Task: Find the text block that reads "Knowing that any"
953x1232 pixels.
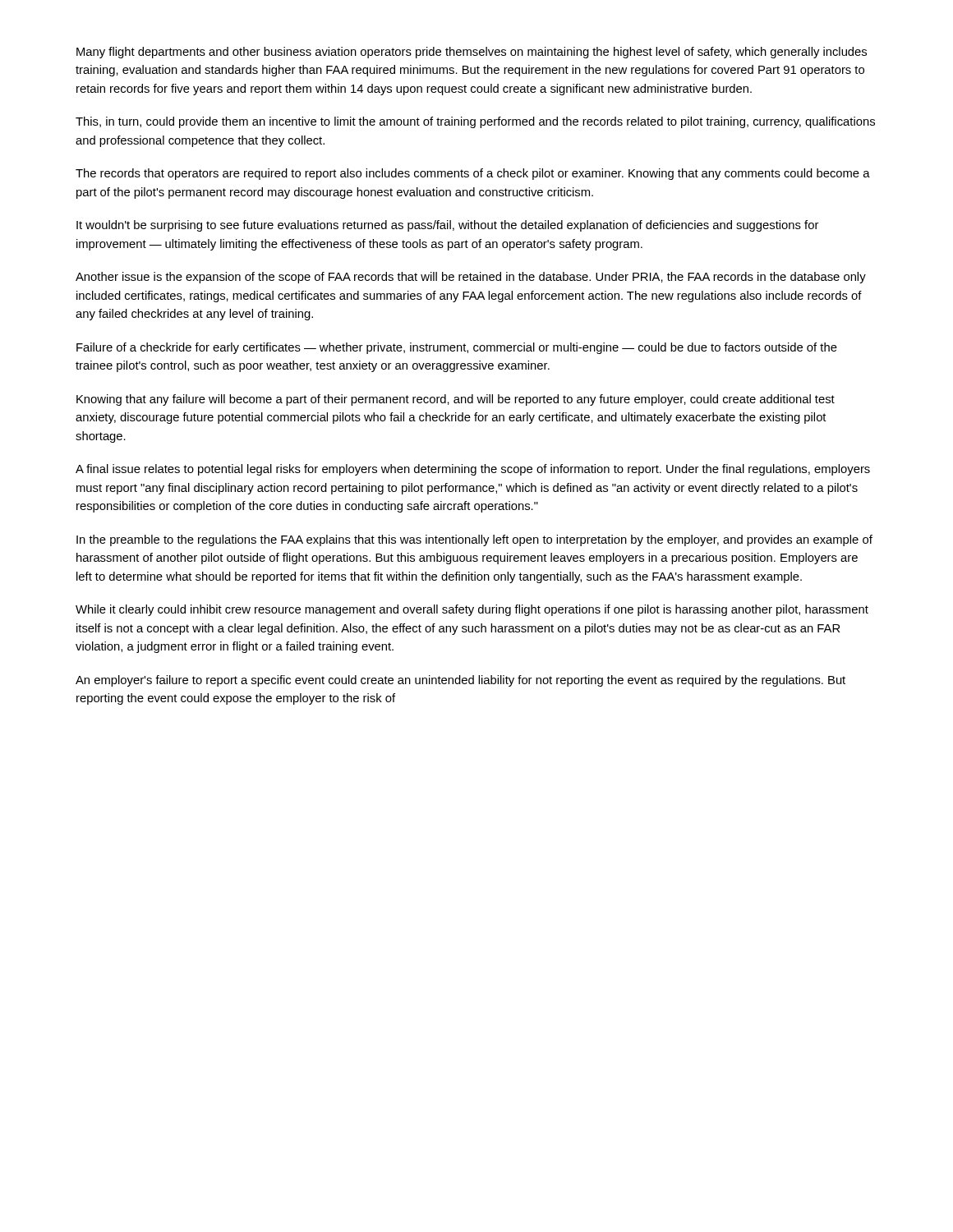Action: pos(455,417)
